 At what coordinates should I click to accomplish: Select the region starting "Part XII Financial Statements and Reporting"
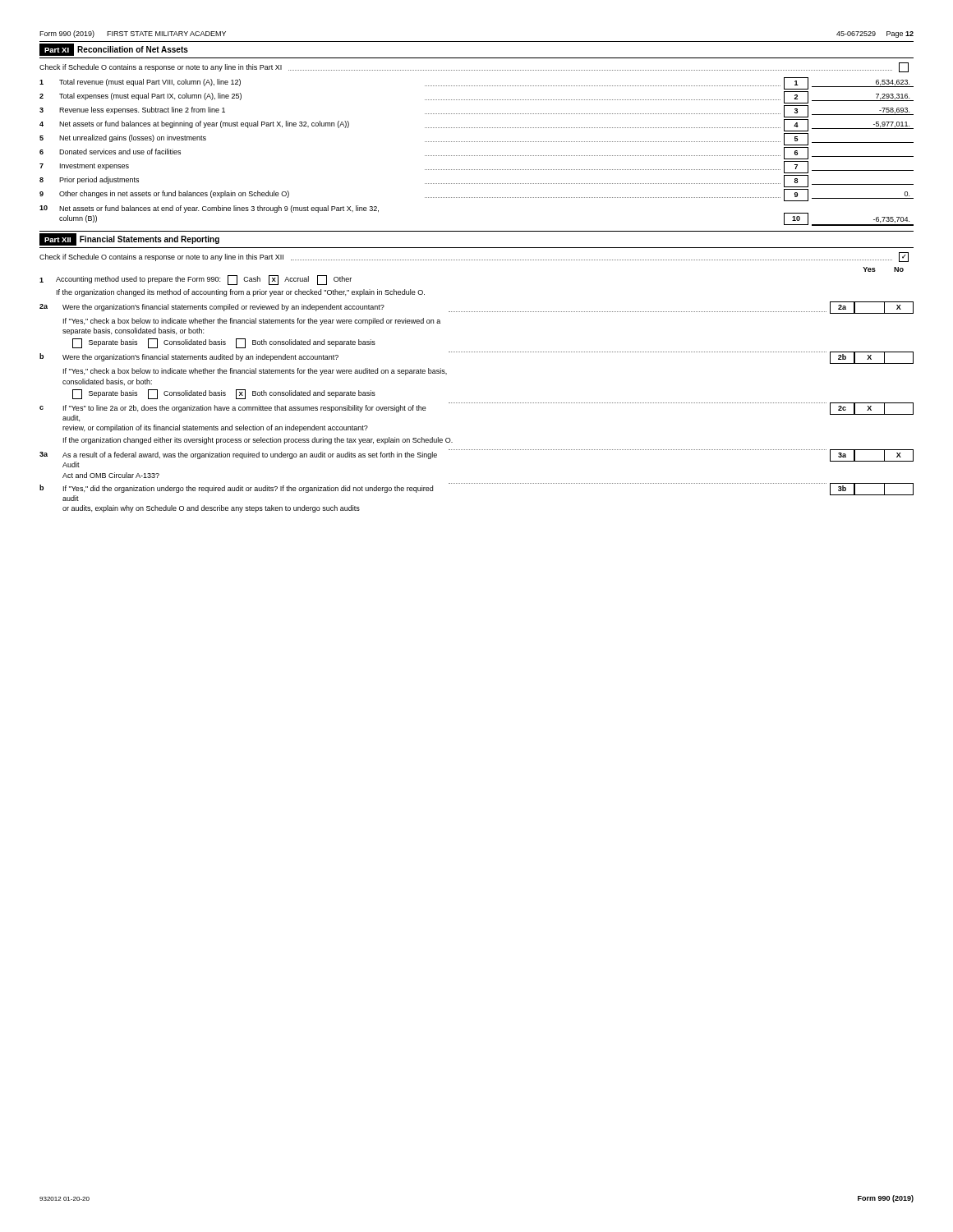pos(130,239)
